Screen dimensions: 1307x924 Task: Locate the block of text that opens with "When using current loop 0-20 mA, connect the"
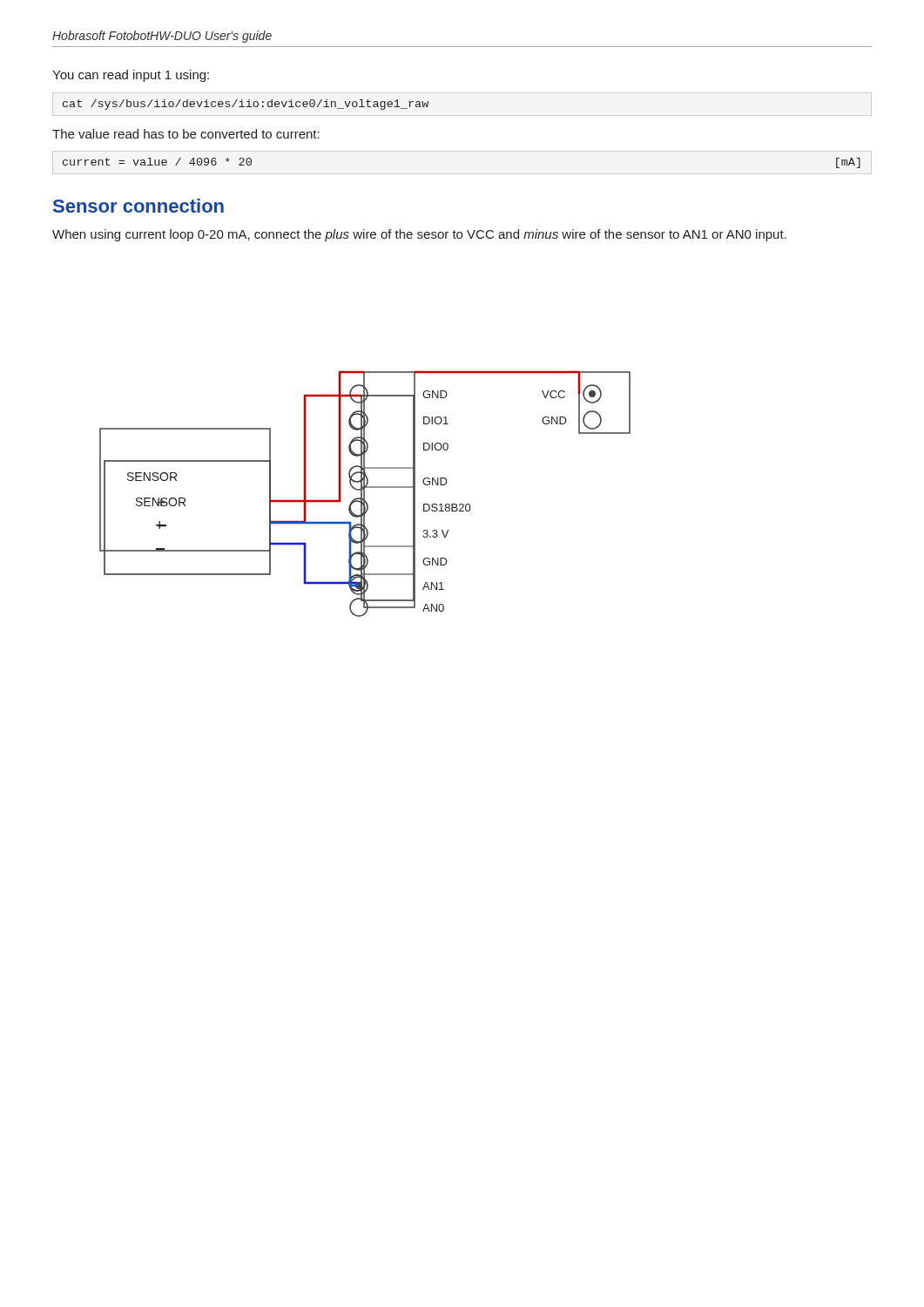click(x=420, y=234)
